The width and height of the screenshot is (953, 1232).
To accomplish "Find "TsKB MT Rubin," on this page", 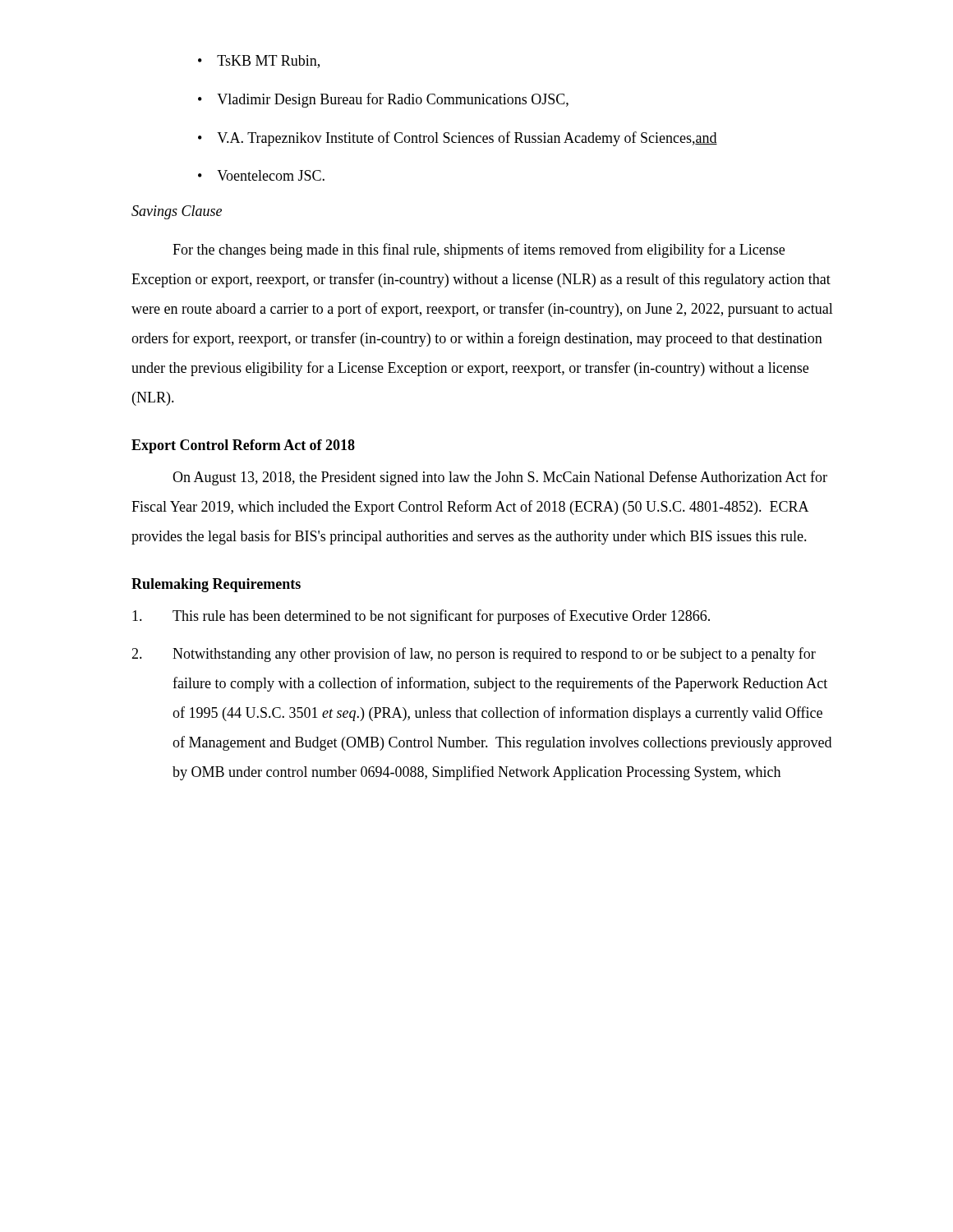I will (x=269, y=61).
